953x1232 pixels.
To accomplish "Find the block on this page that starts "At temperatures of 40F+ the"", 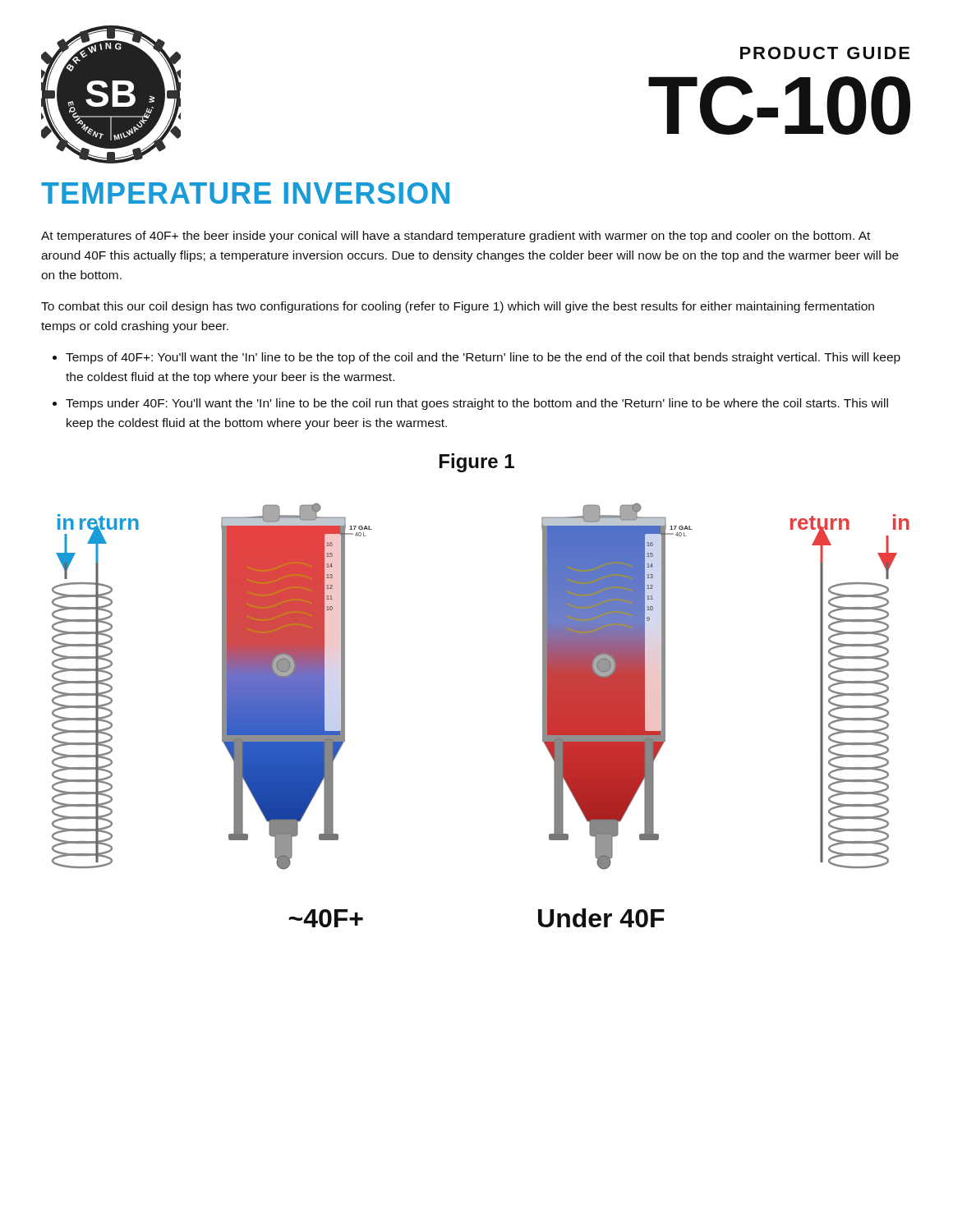I will [456, 237].
